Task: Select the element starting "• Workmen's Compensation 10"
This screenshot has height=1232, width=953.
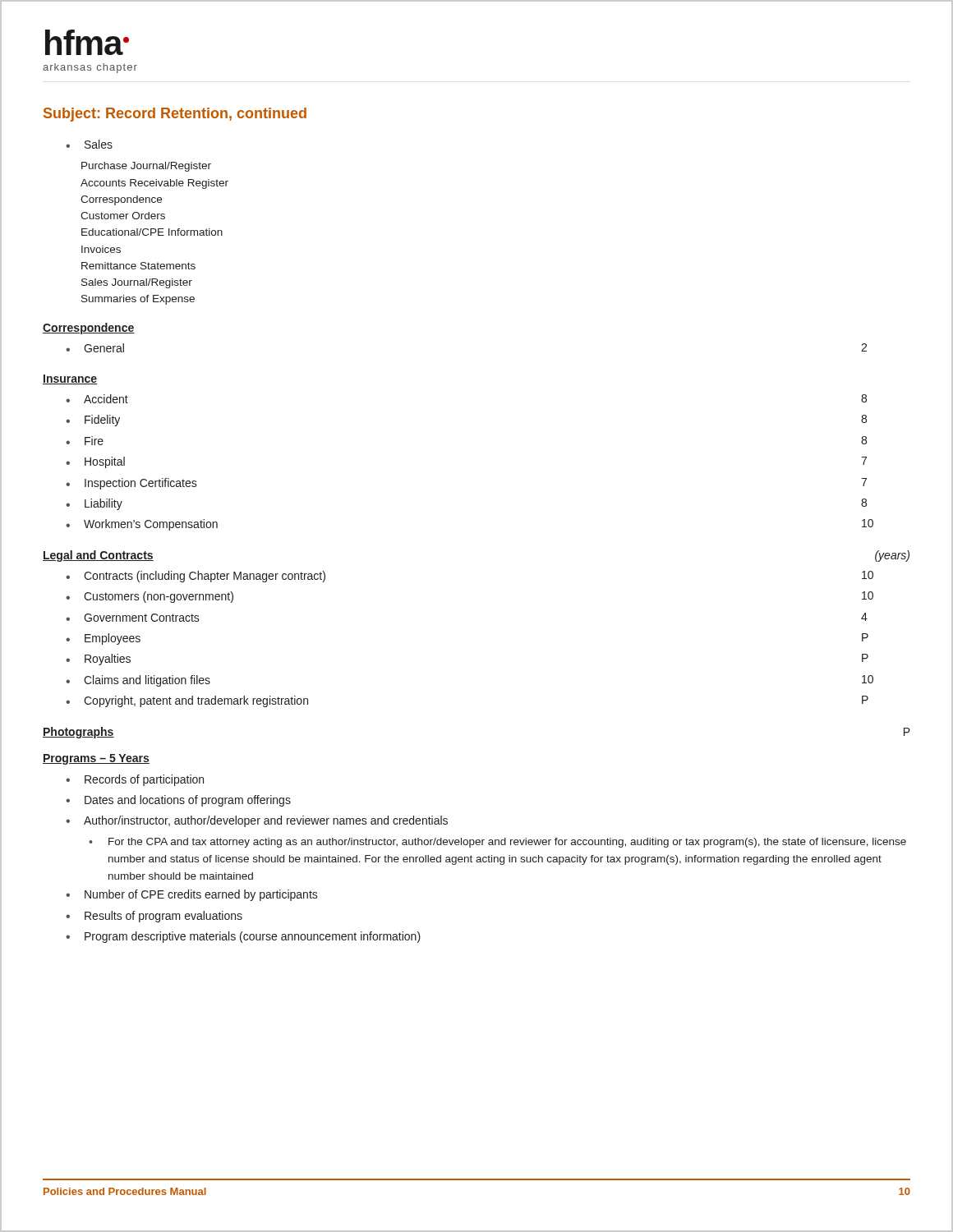Action: pyautogui.click(x=148, y=527)
